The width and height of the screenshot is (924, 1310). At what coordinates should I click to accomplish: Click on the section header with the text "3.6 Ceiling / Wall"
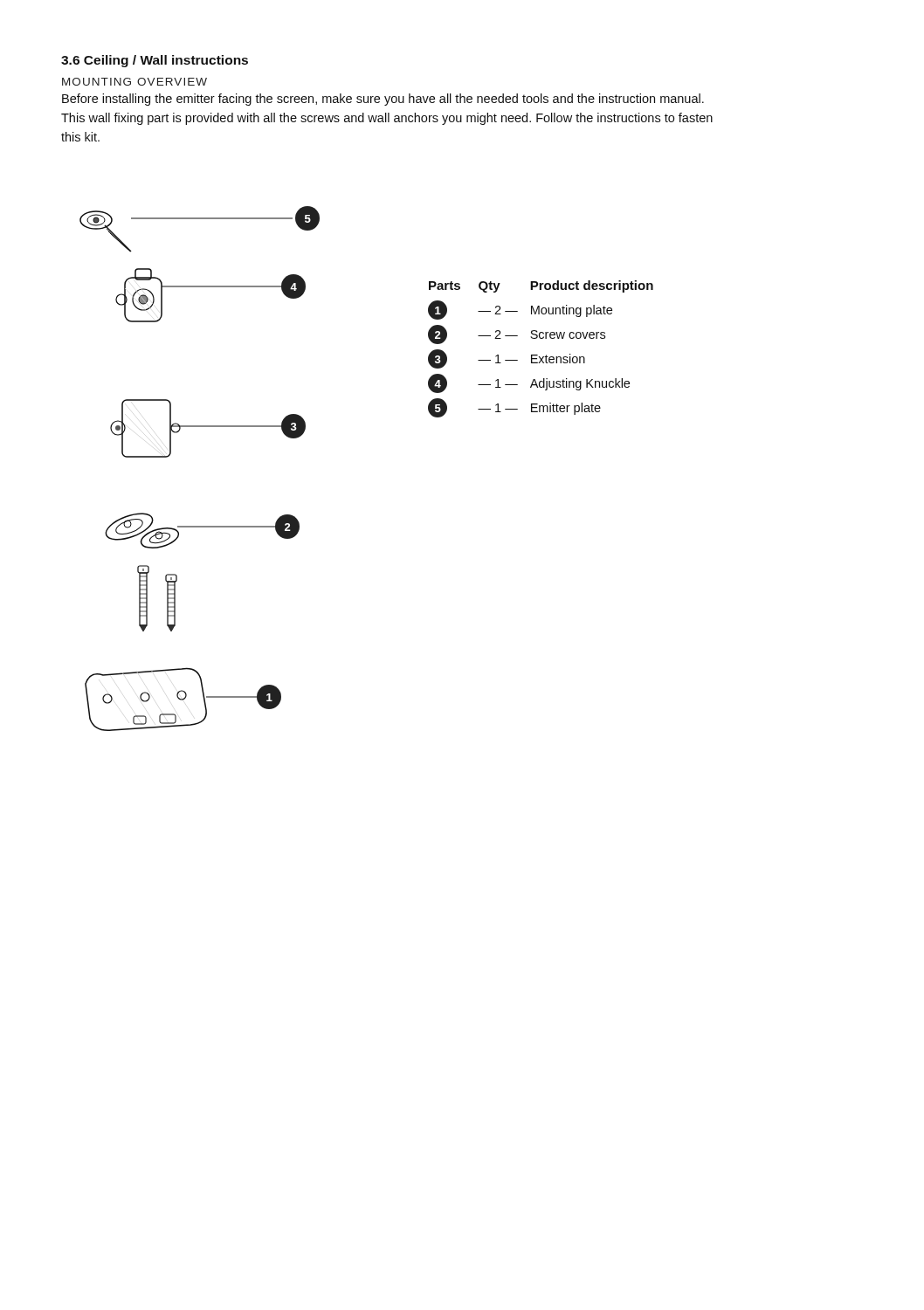155,60
